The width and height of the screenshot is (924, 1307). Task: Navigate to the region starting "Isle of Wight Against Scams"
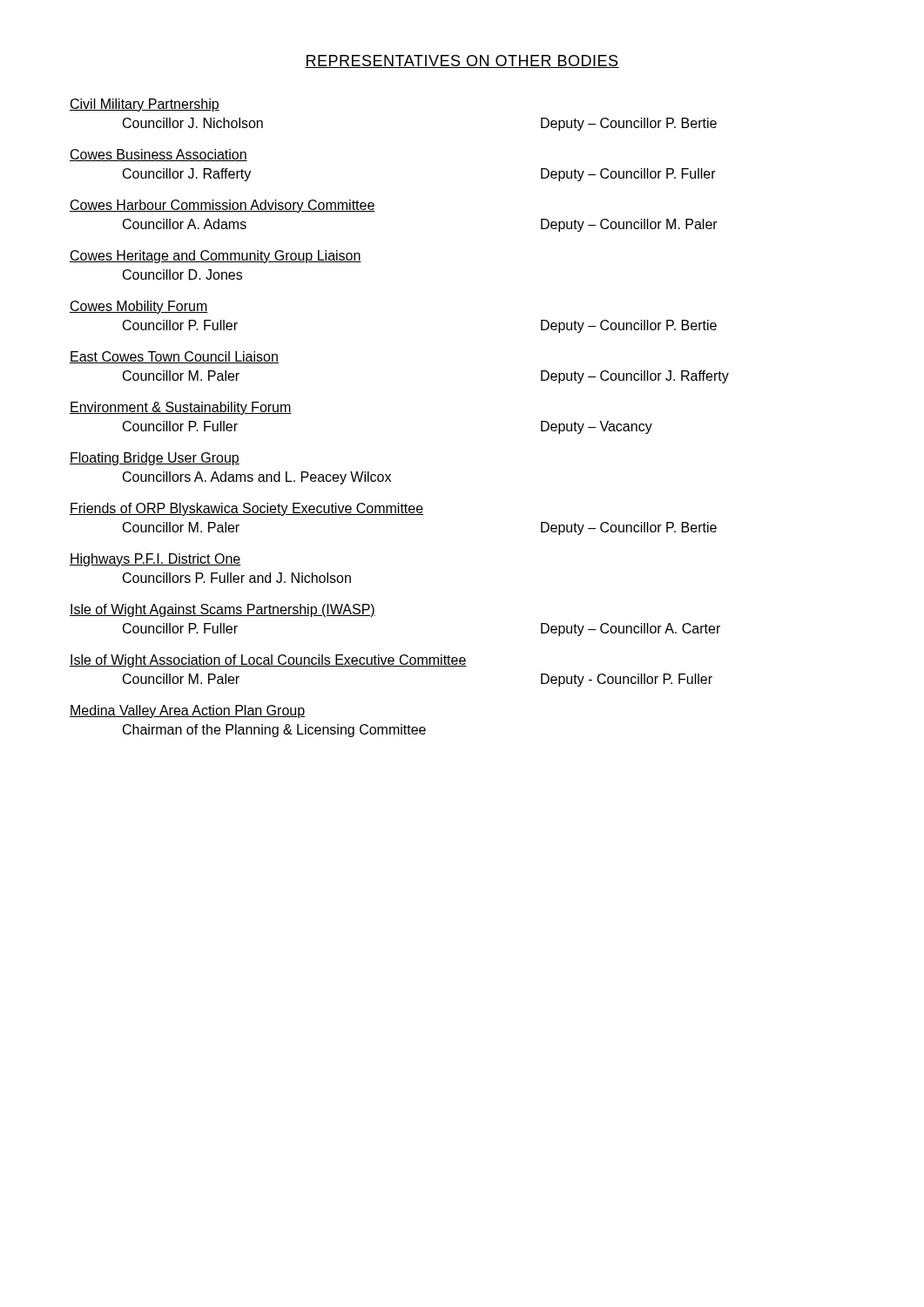tap(222, 610)
